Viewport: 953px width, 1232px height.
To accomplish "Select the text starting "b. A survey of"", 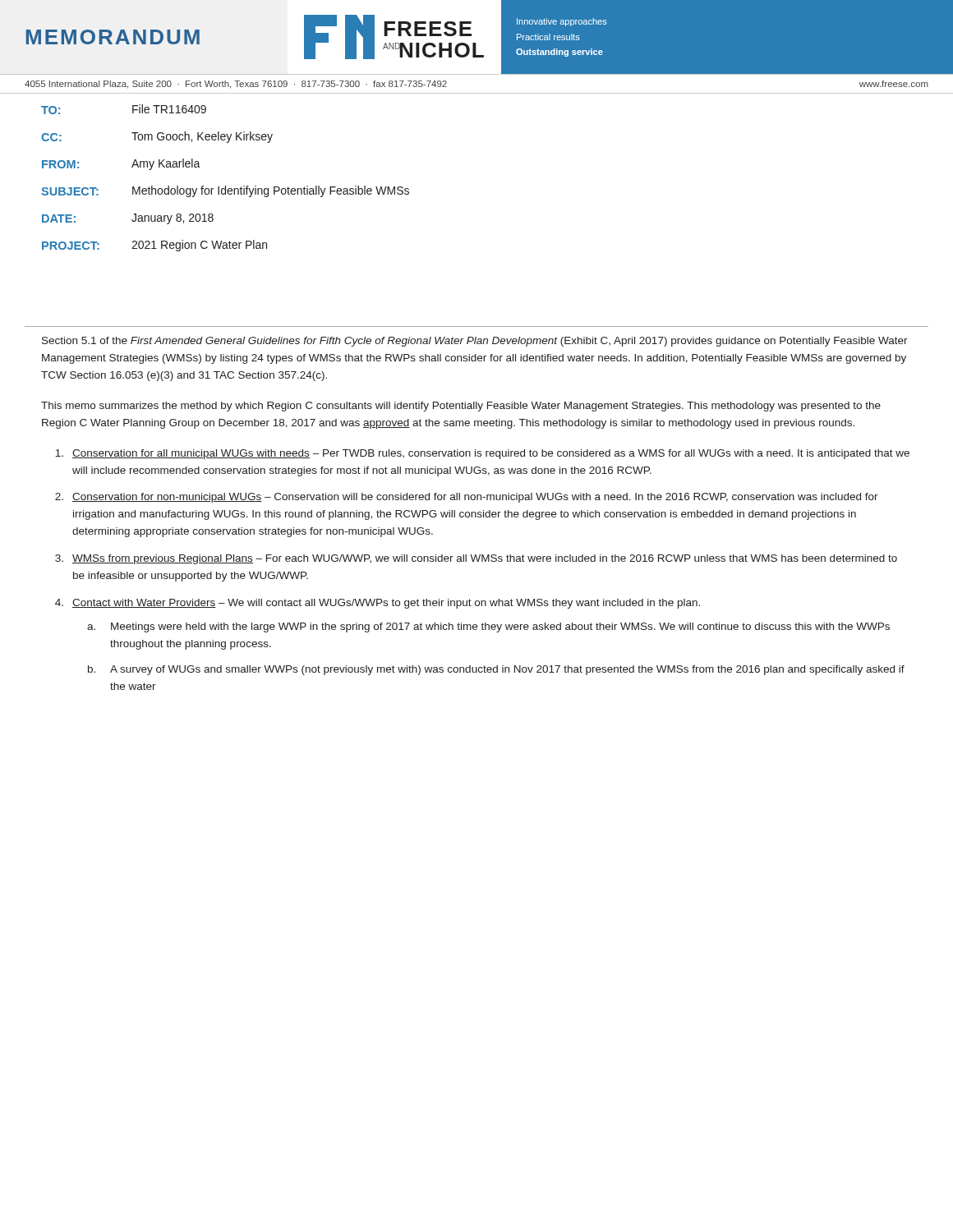I will coord(500,678).
